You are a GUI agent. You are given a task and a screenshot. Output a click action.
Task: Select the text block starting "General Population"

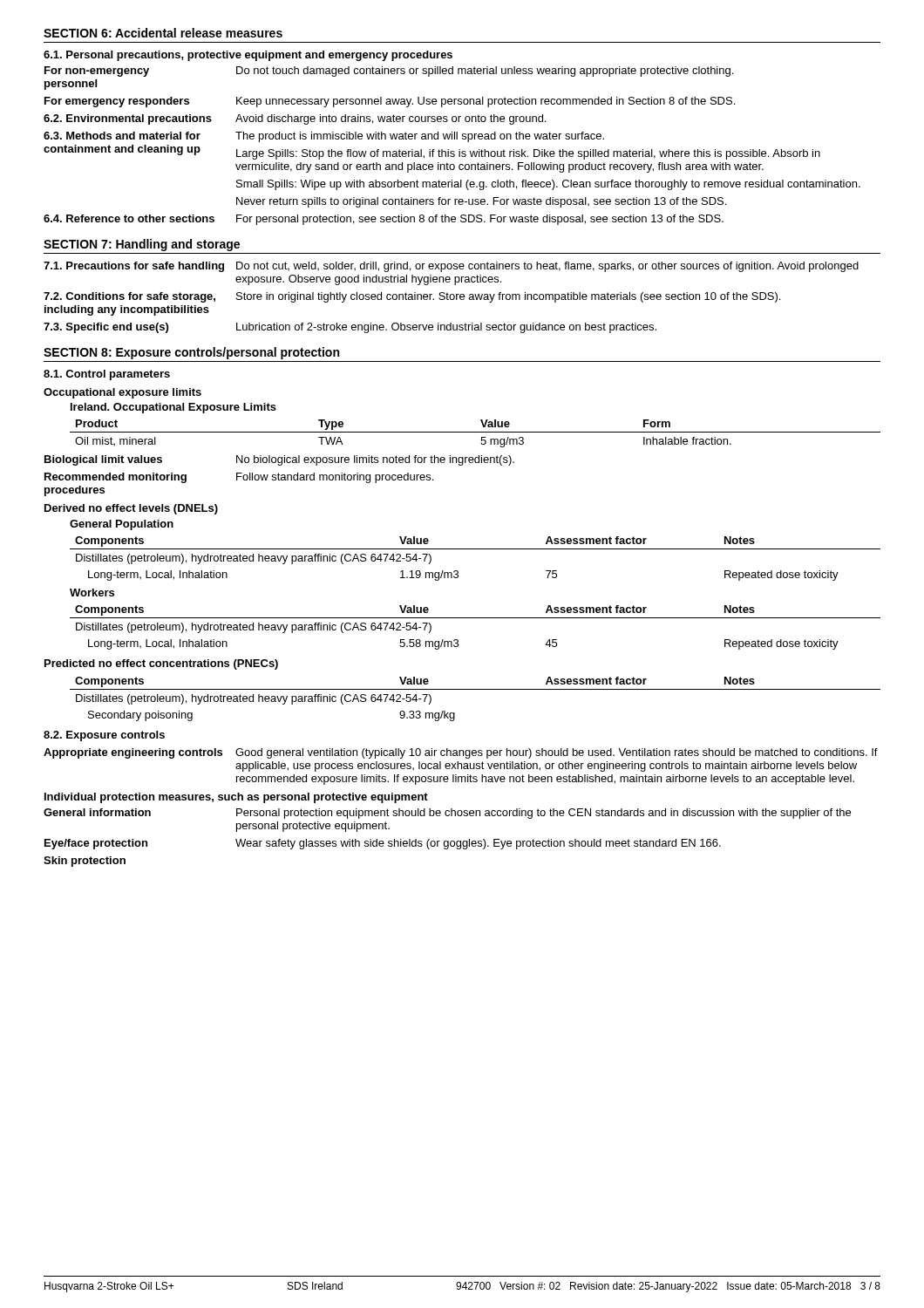[122, 524]
